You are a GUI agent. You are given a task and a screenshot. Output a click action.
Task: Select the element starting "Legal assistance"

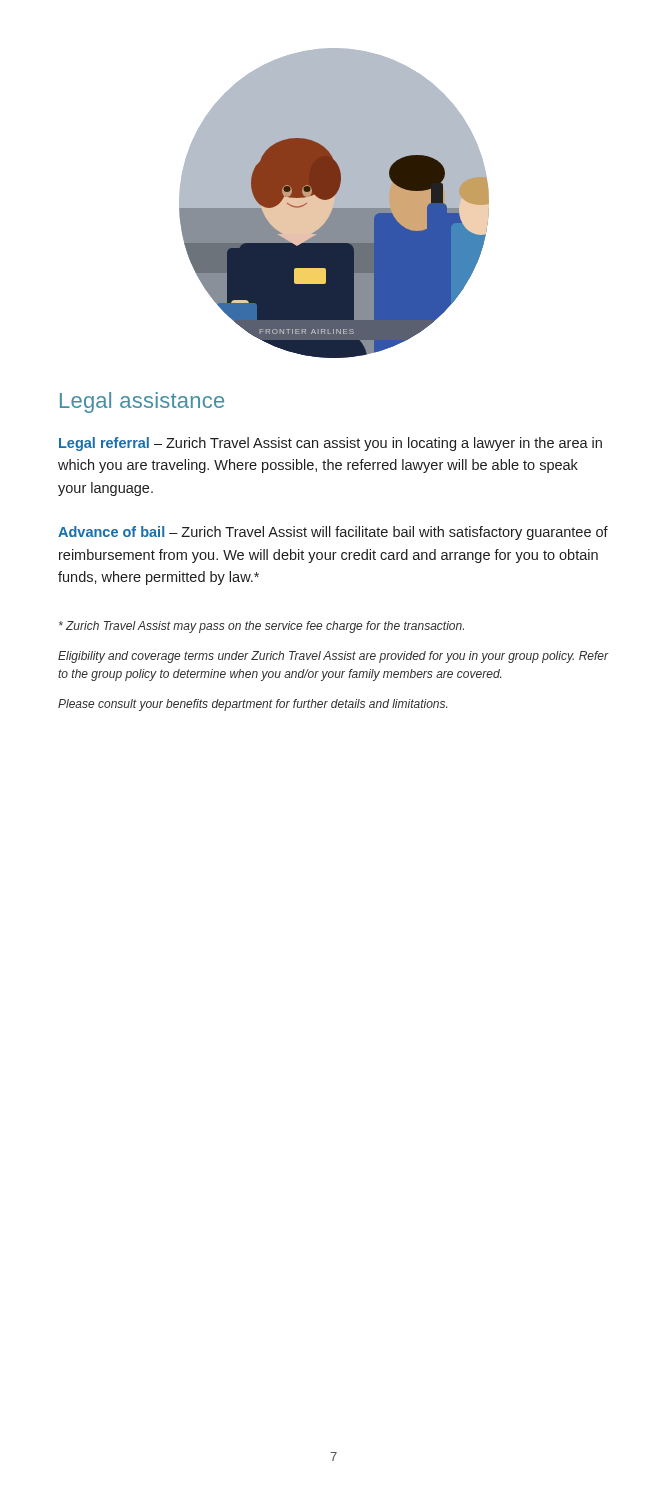pos(142,400)
